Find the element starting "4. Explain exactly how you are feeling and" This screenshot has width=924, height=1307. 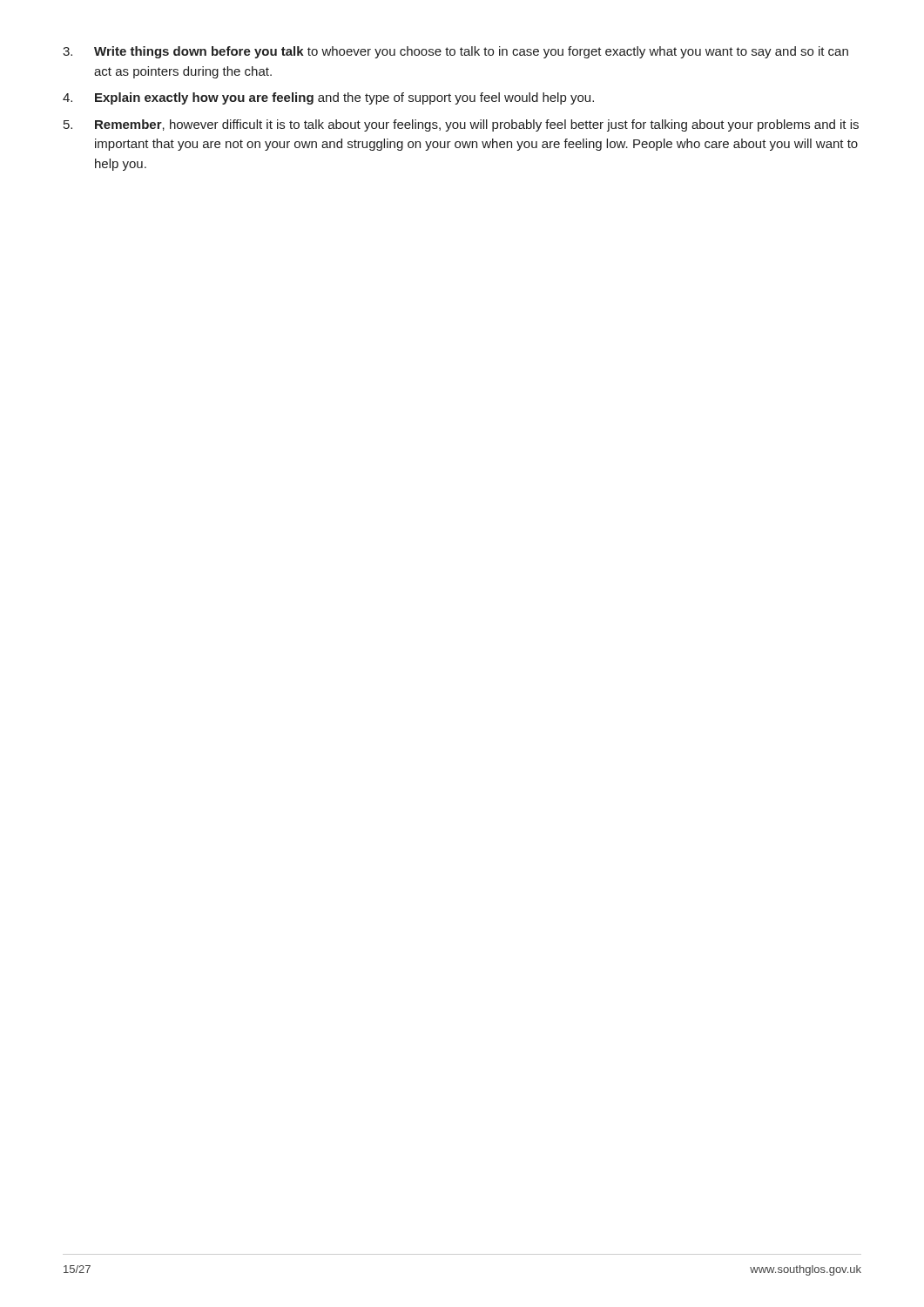462,98
